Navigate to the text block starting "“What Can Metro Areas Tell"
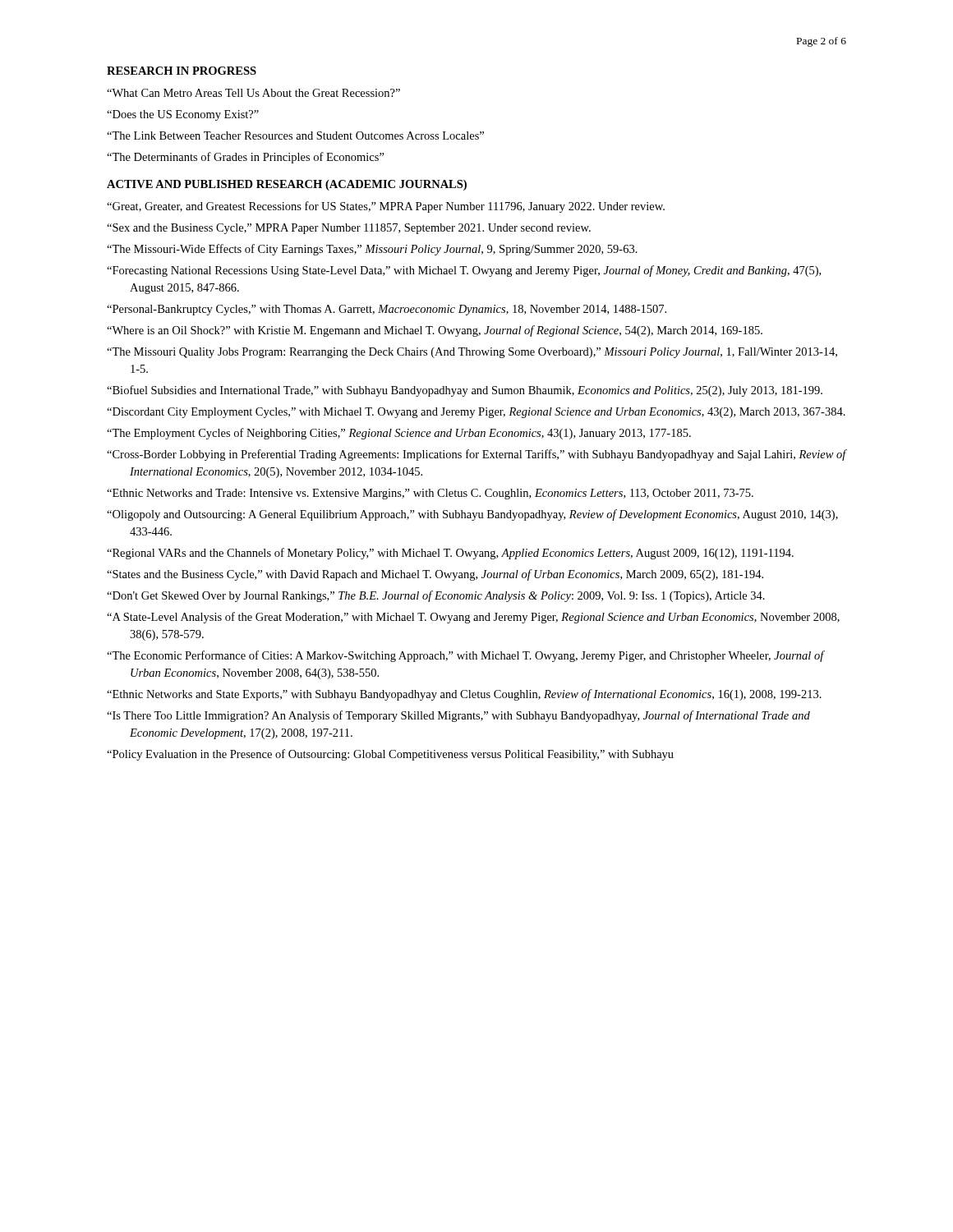 click(x=254, y=93)
